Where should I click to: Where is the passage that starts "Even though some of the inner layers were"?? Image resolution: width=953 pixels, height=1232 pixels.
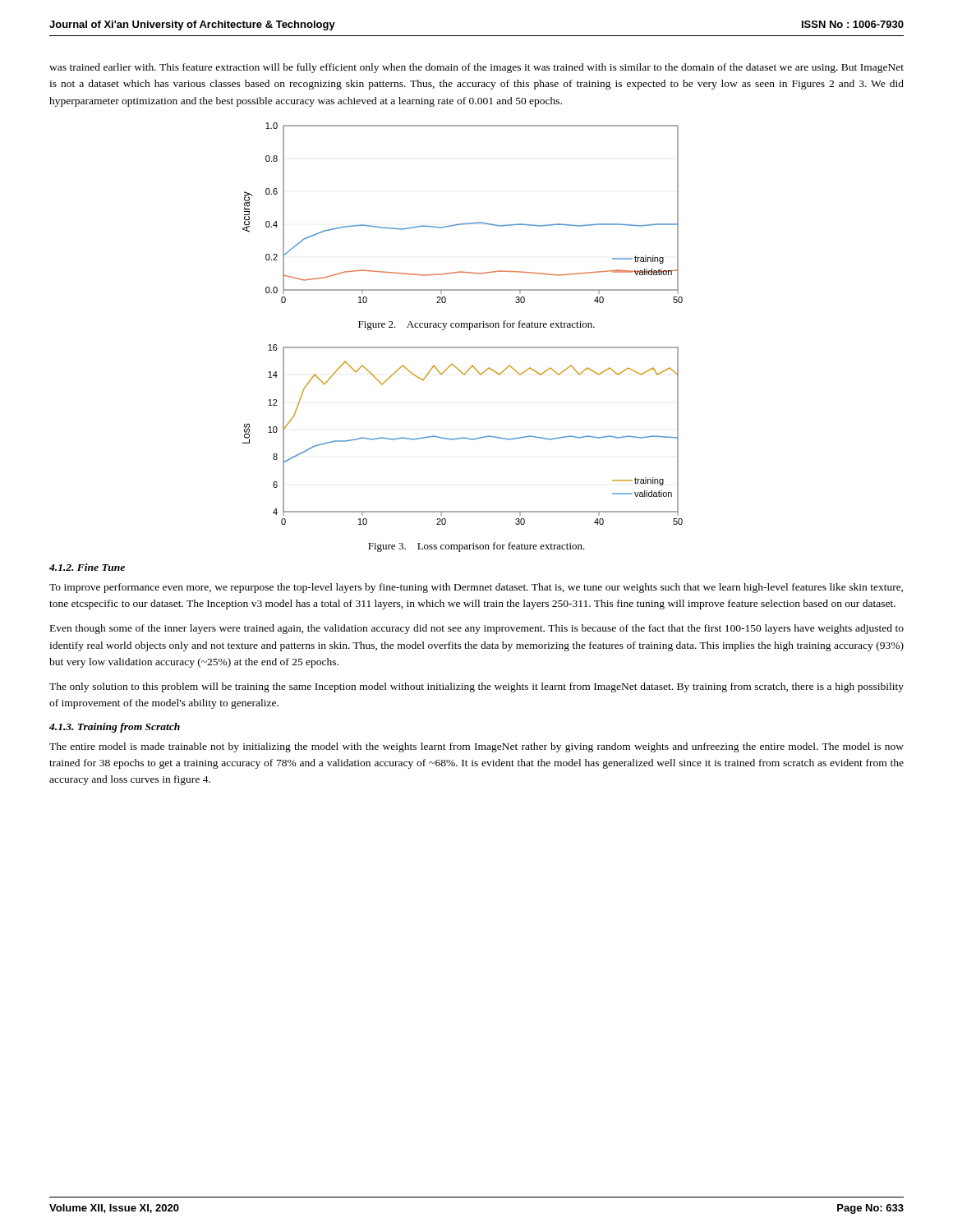(476, 645)
